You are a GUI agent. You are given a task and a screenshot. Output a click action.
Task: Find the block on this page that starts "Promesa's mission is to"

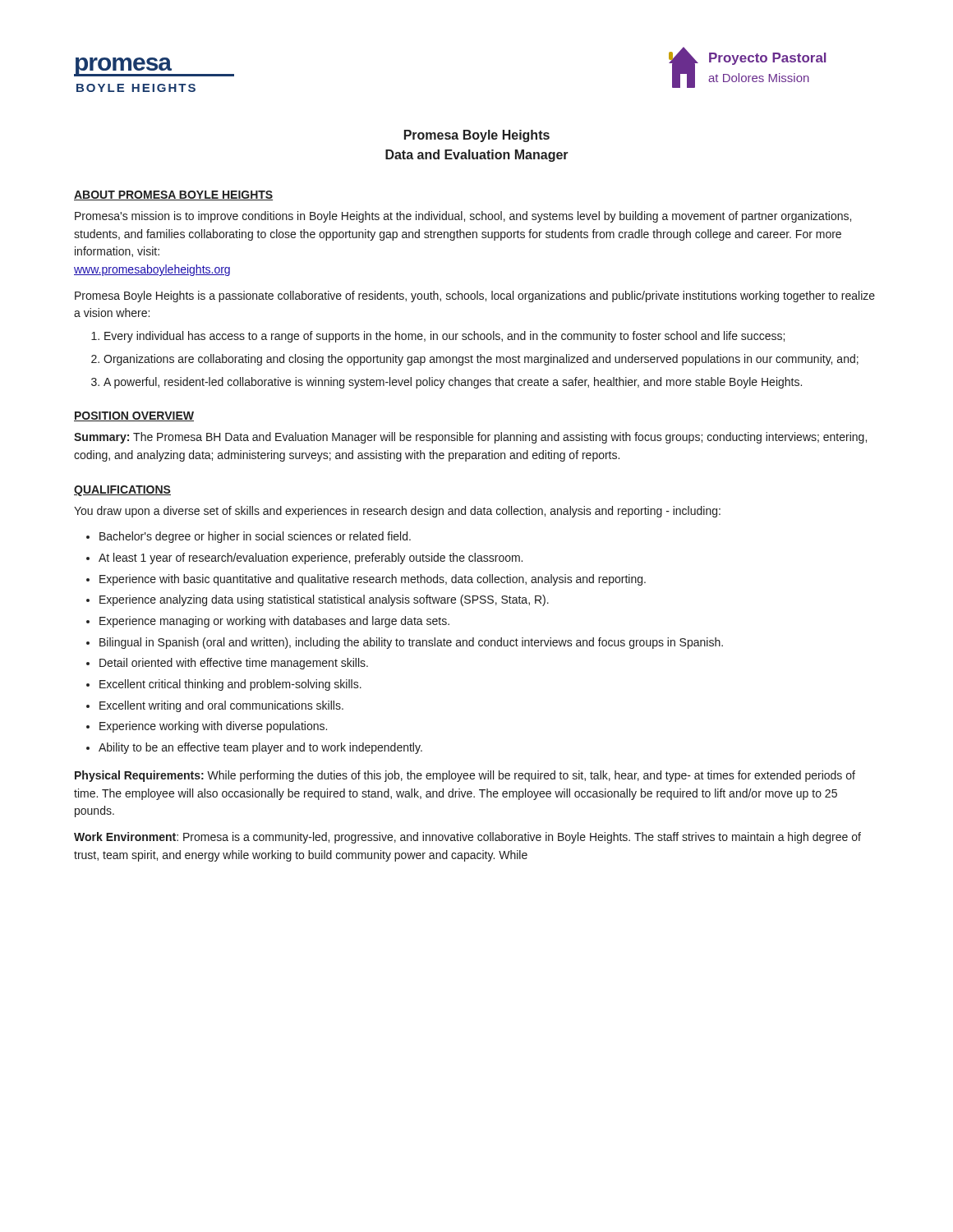click(463, 243)
